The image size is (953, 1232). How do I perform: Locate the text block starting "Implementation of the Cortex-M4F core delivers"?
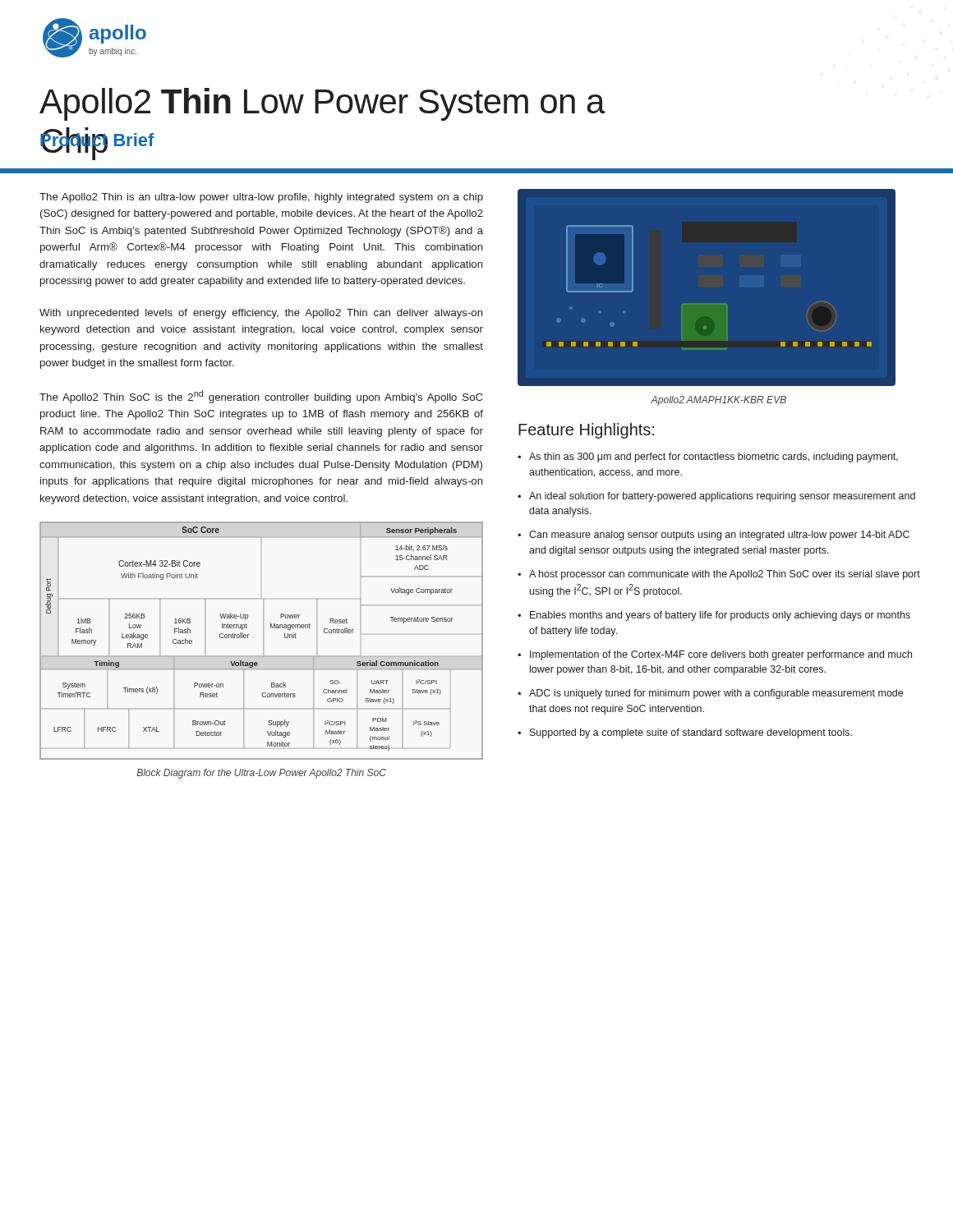[x=721, y=662]
